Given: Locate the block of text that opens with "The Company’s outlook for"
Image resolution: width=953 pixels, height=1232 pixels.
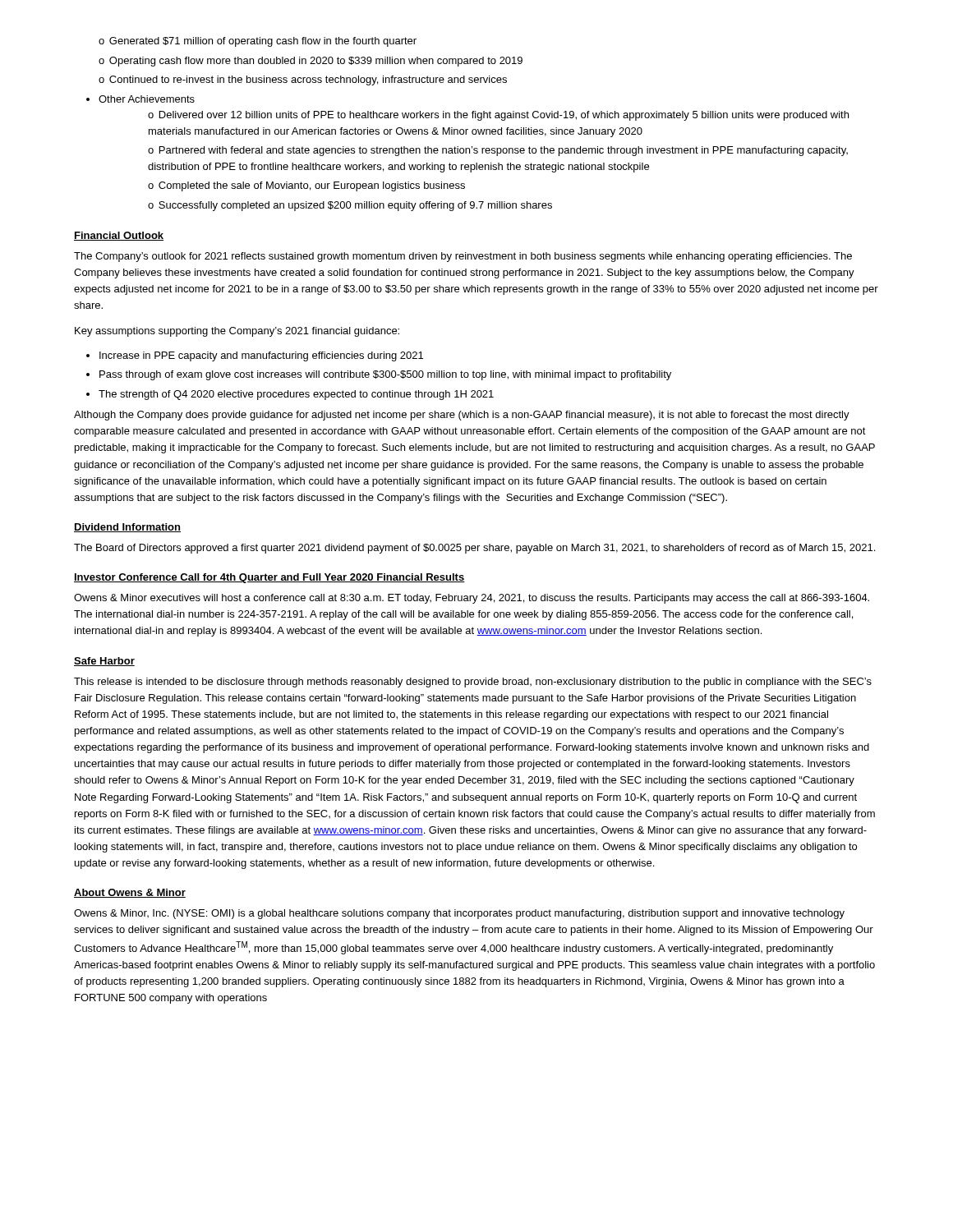Looking at the screenshot, I should [x=476, y=281].
